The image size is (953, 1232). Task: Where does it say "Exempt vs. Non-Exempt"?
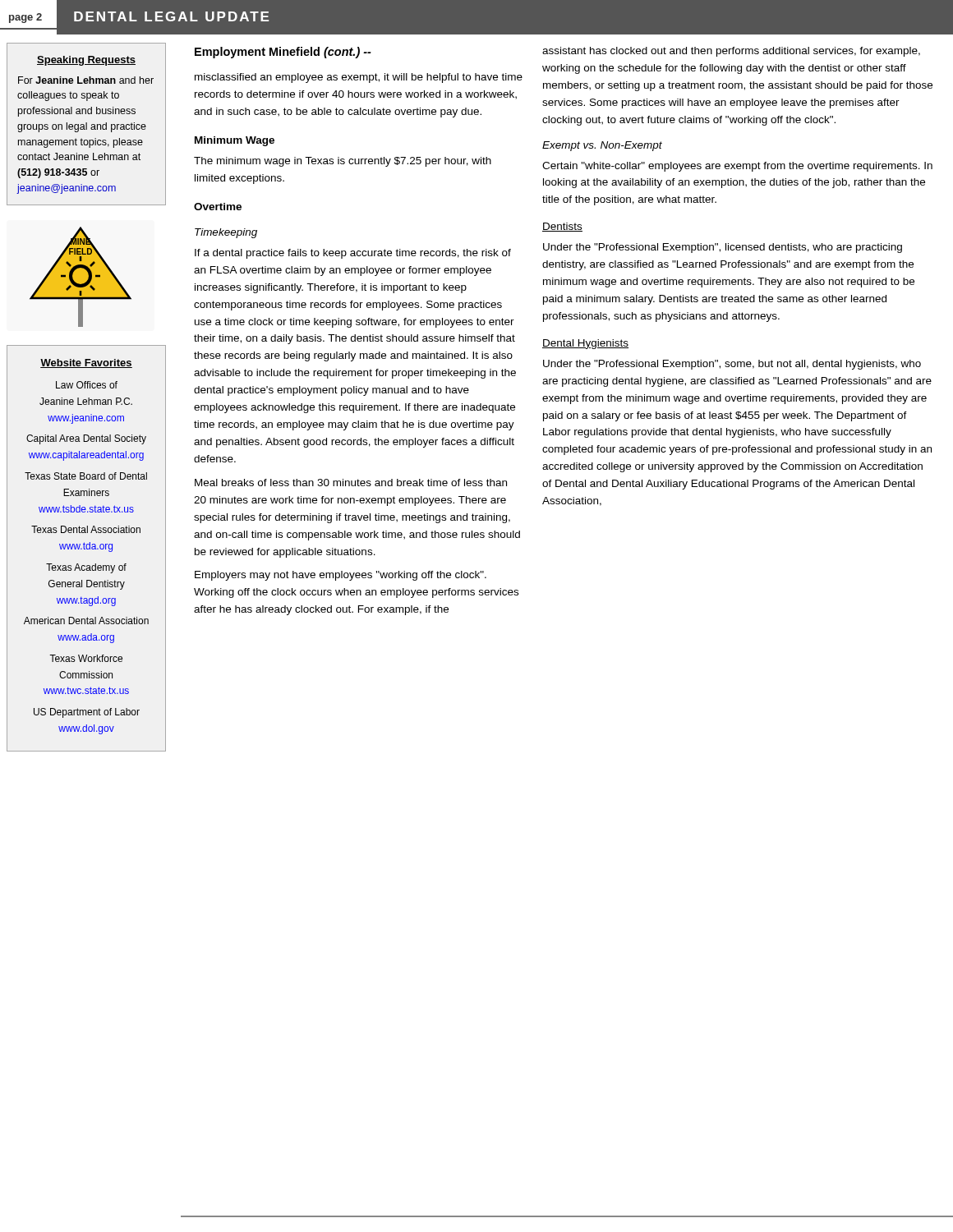(x=602, y=145)
